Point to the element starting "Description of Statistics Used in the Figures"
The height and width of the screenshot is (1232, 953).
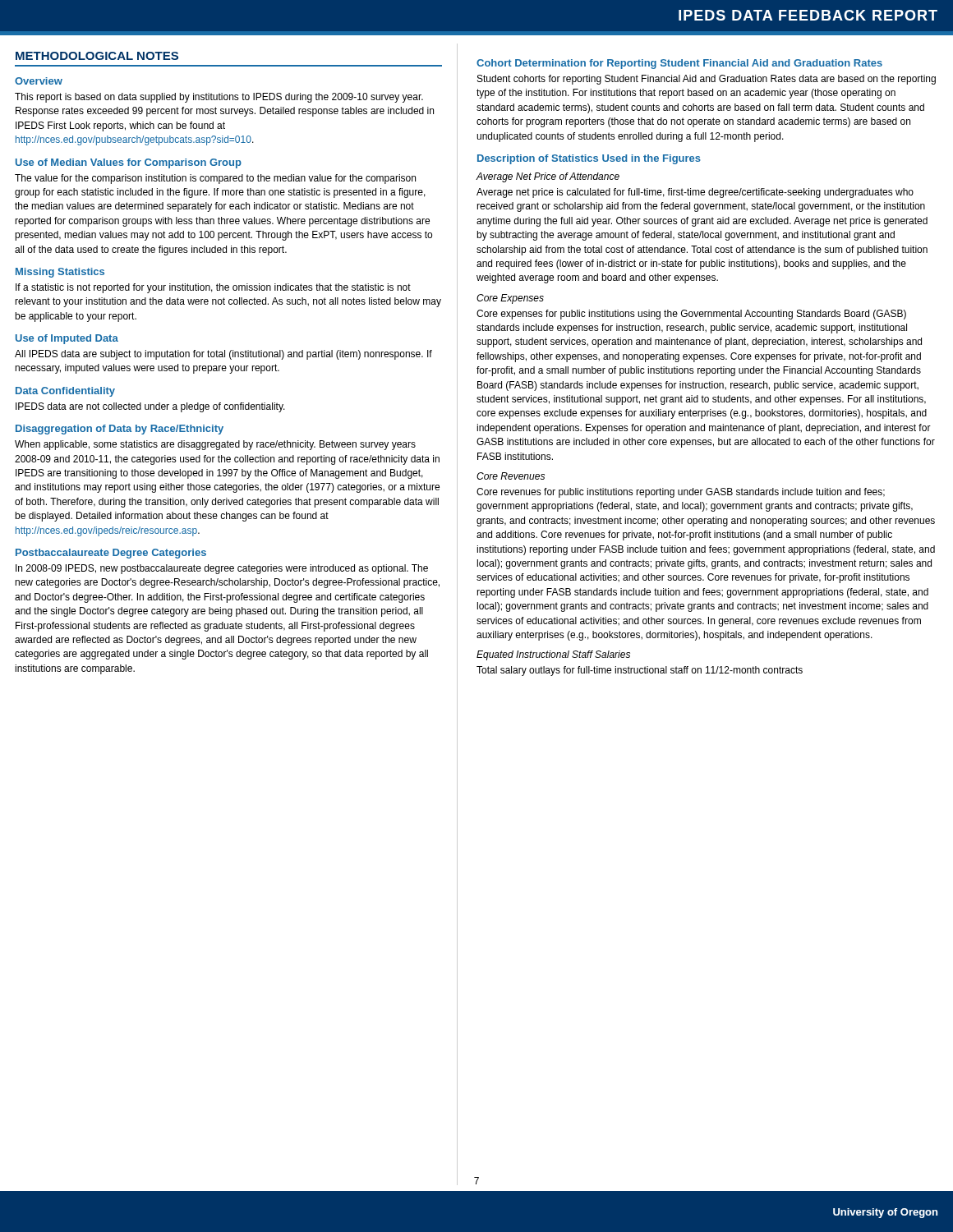[589, 158]
